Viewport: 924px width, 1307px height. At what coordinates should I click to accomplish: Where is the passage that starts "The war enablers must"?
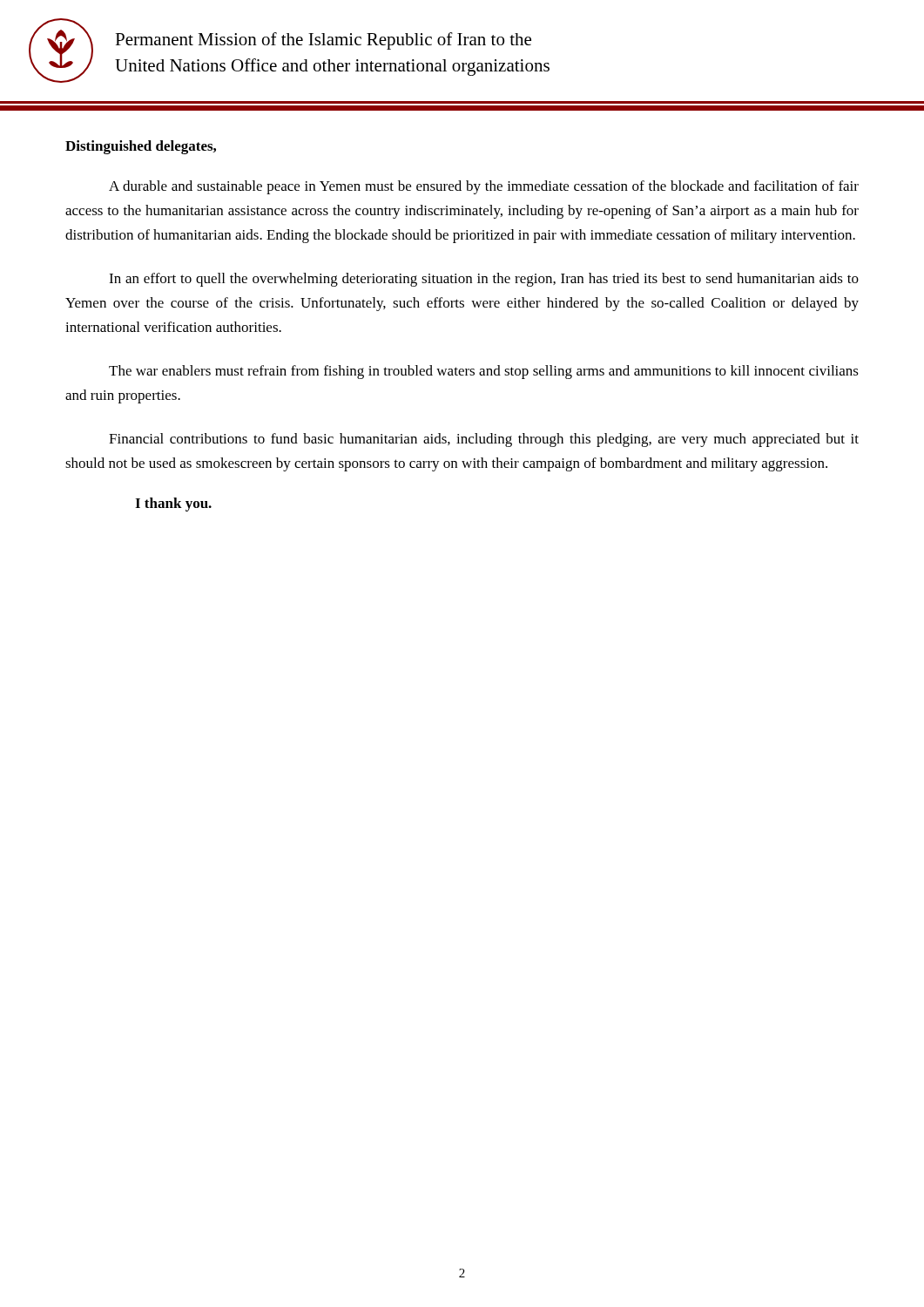point(462,383)
